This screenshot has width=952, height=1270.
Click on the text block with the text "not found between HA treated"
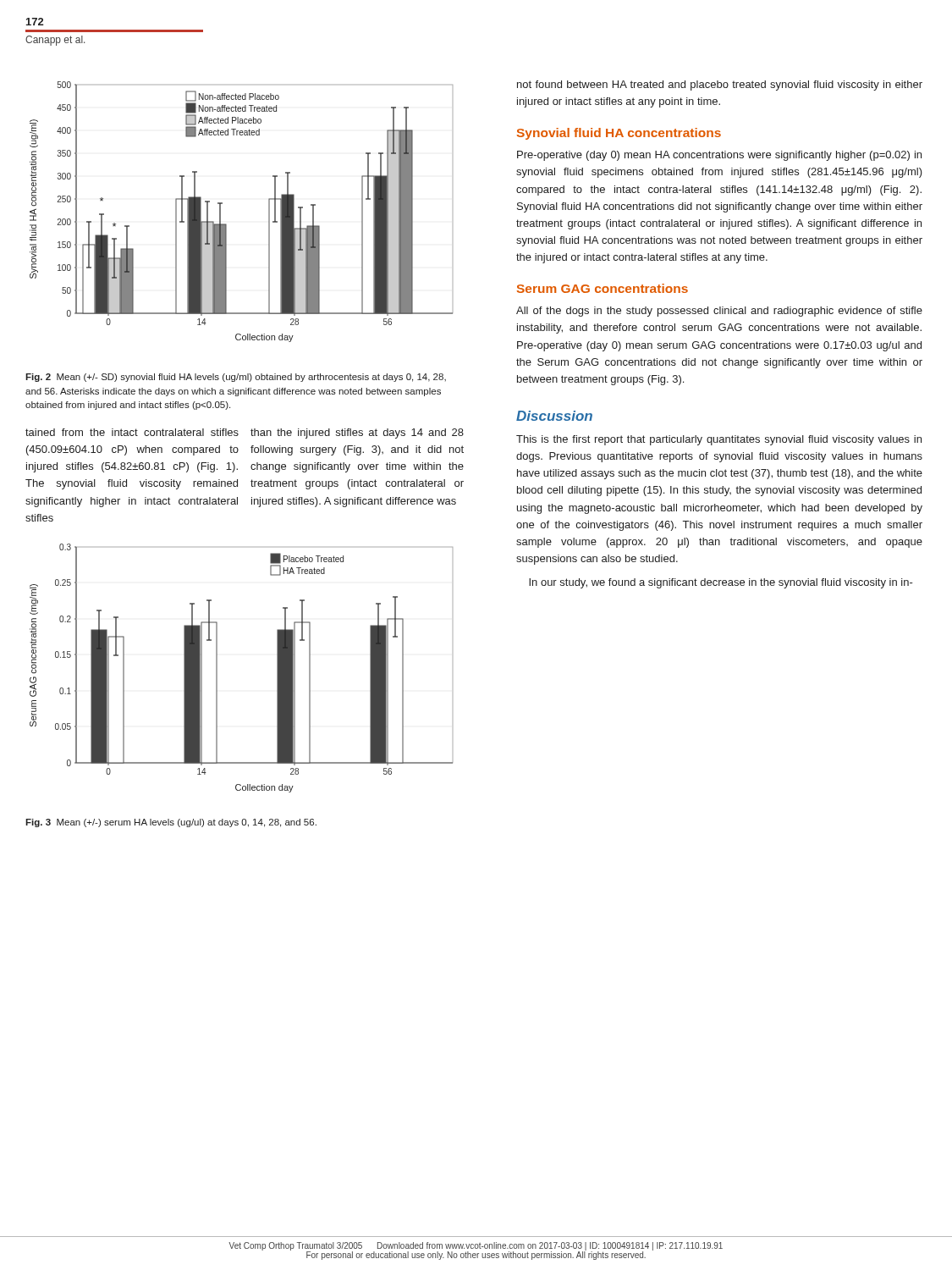pos(719,93)
